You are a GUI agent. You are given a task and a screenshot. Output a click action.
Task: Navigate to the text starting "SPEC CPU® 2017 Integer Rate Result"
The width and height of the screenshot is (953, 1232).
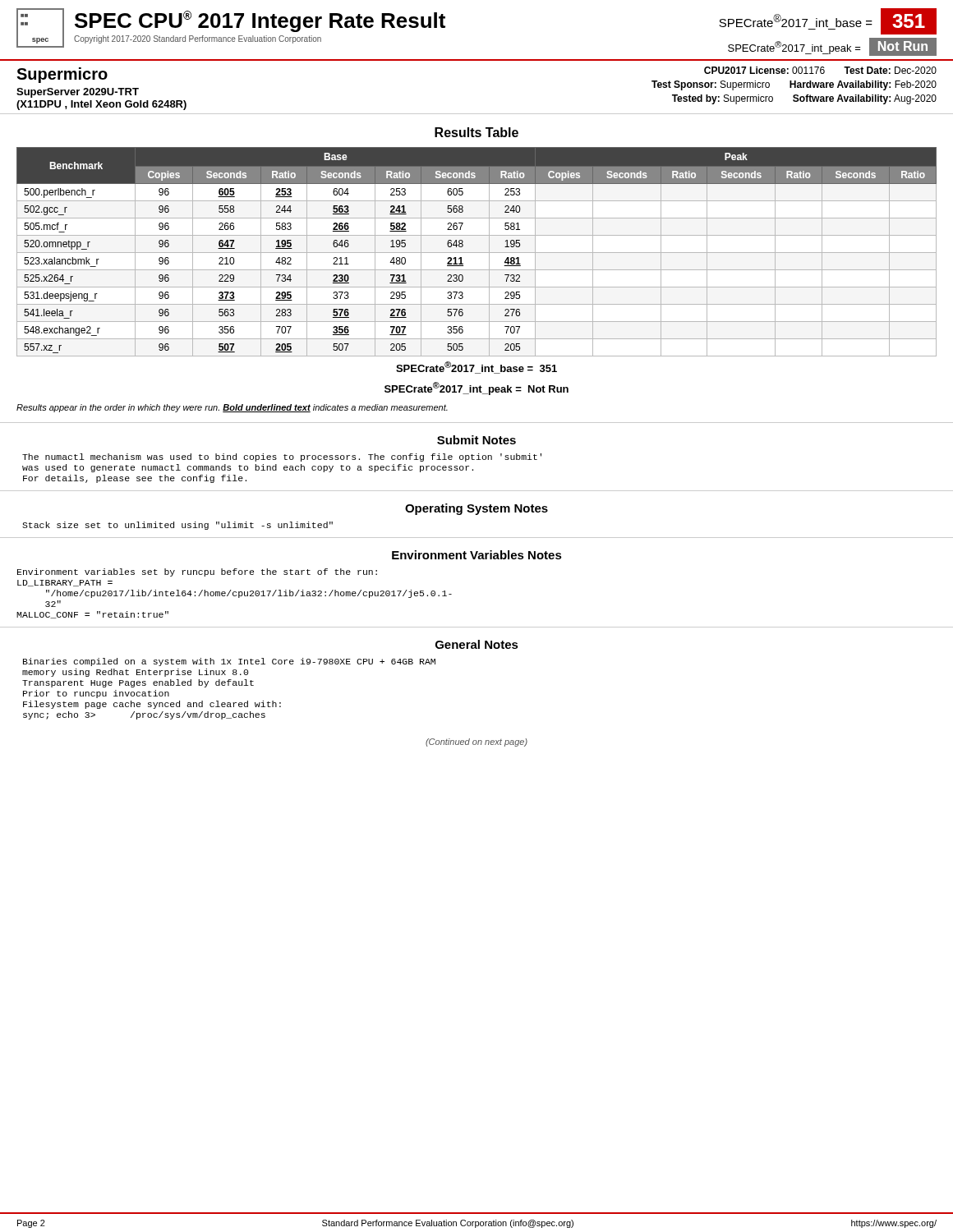pyautogui.click(x=260, y=21)
